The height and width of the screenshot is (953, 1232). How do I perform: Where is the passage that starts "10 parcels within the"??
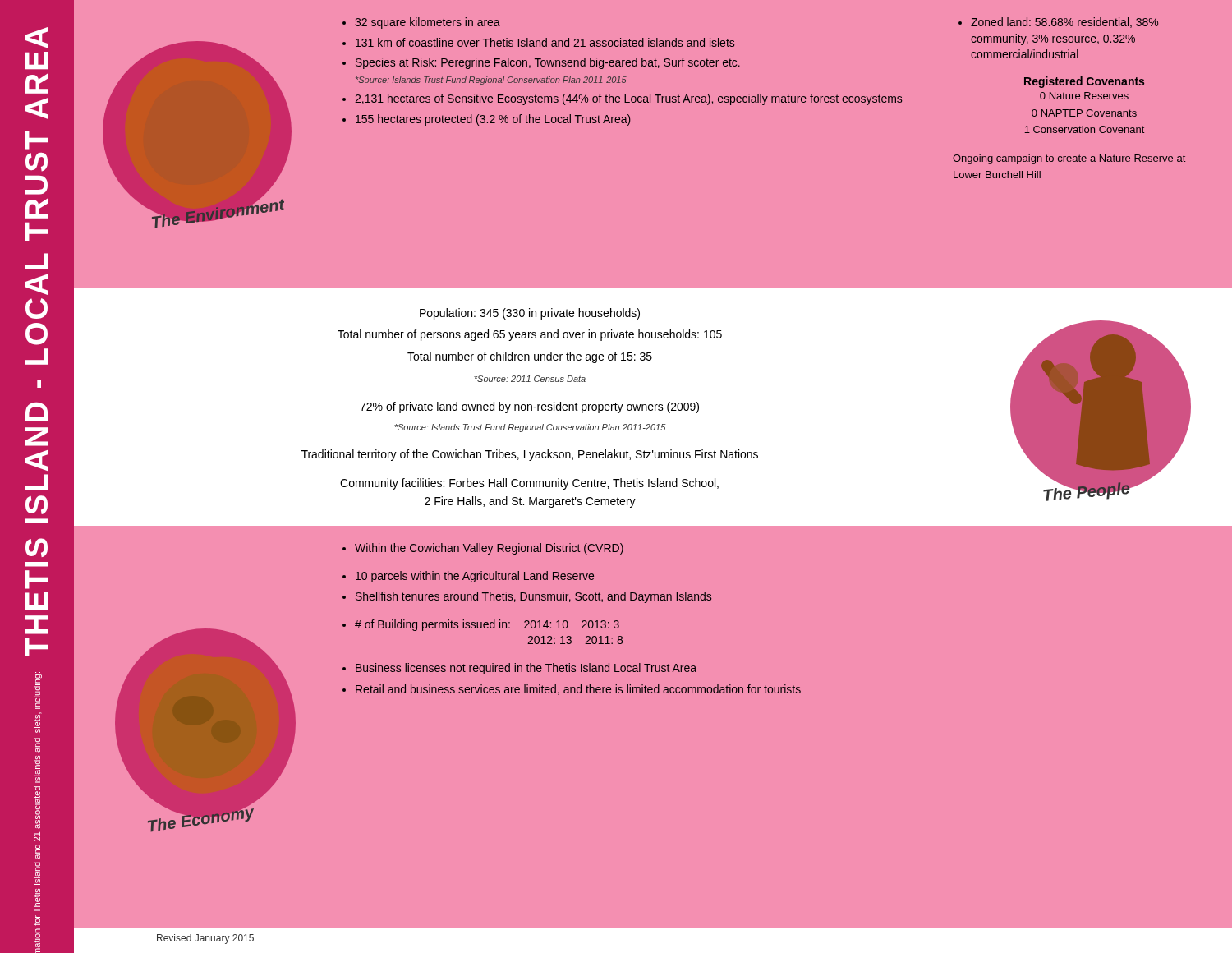coord(475,576)
